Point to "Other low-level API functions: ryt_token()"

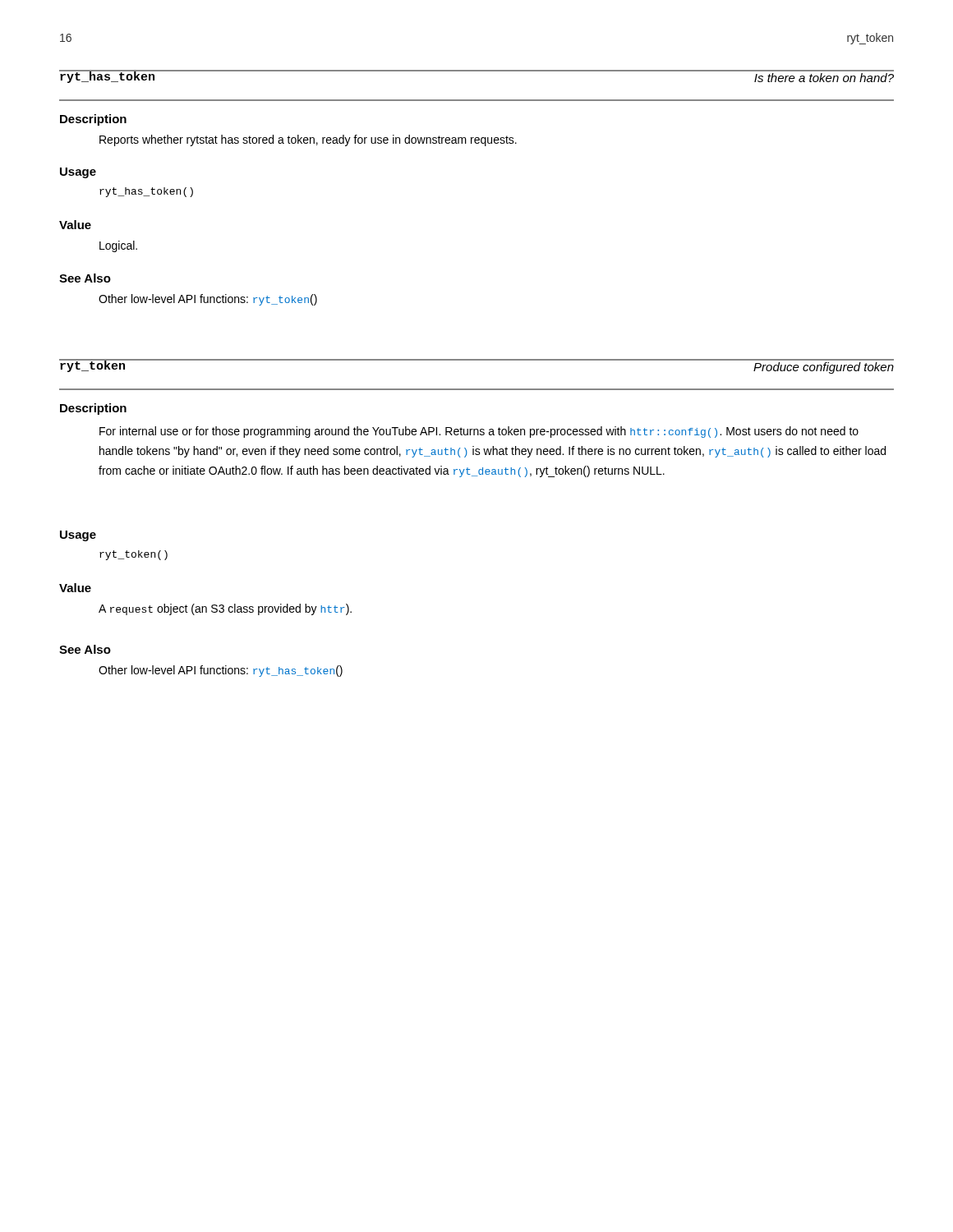[208, 299]
